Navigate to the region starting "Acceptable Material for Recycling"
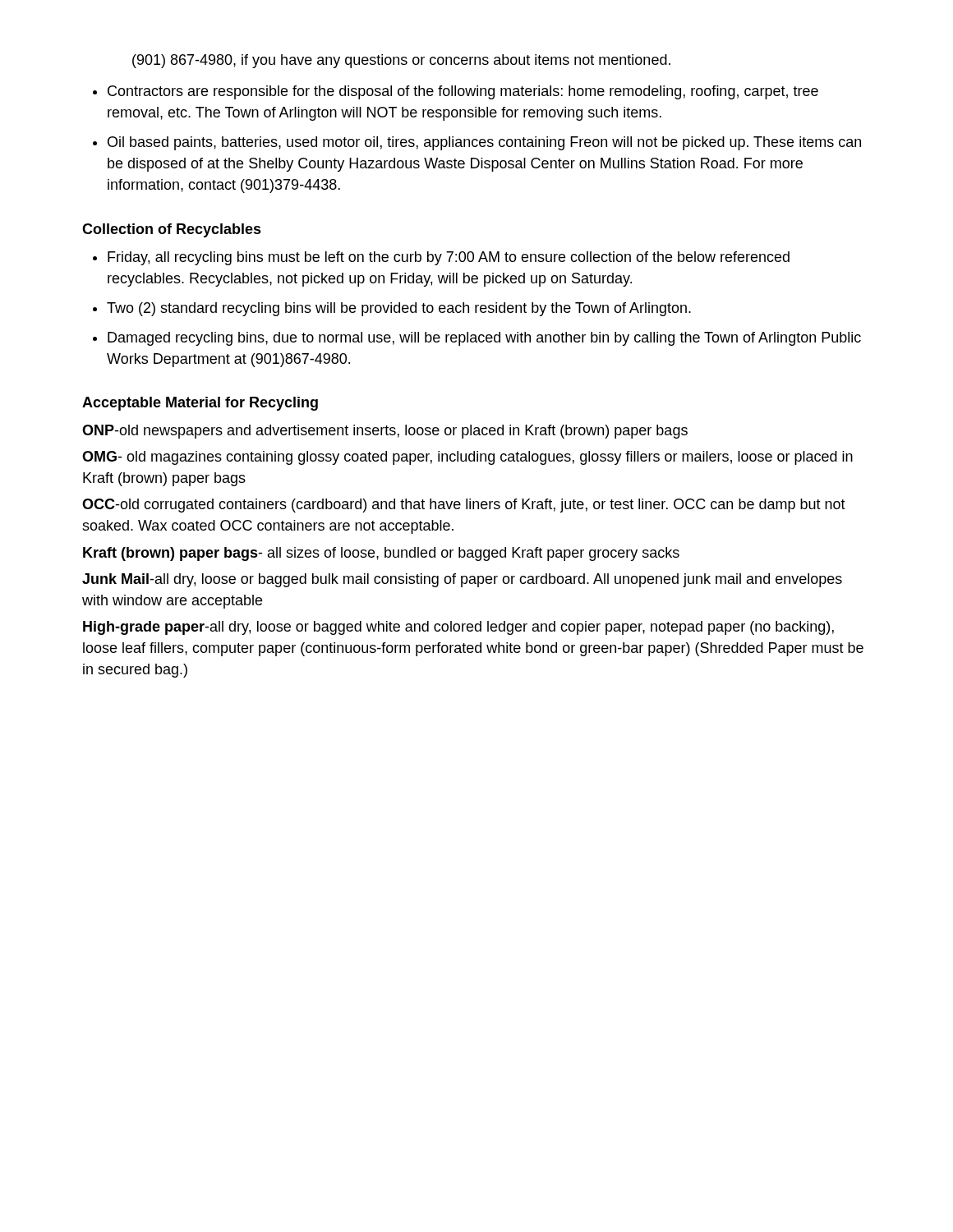 coord(201,402)
